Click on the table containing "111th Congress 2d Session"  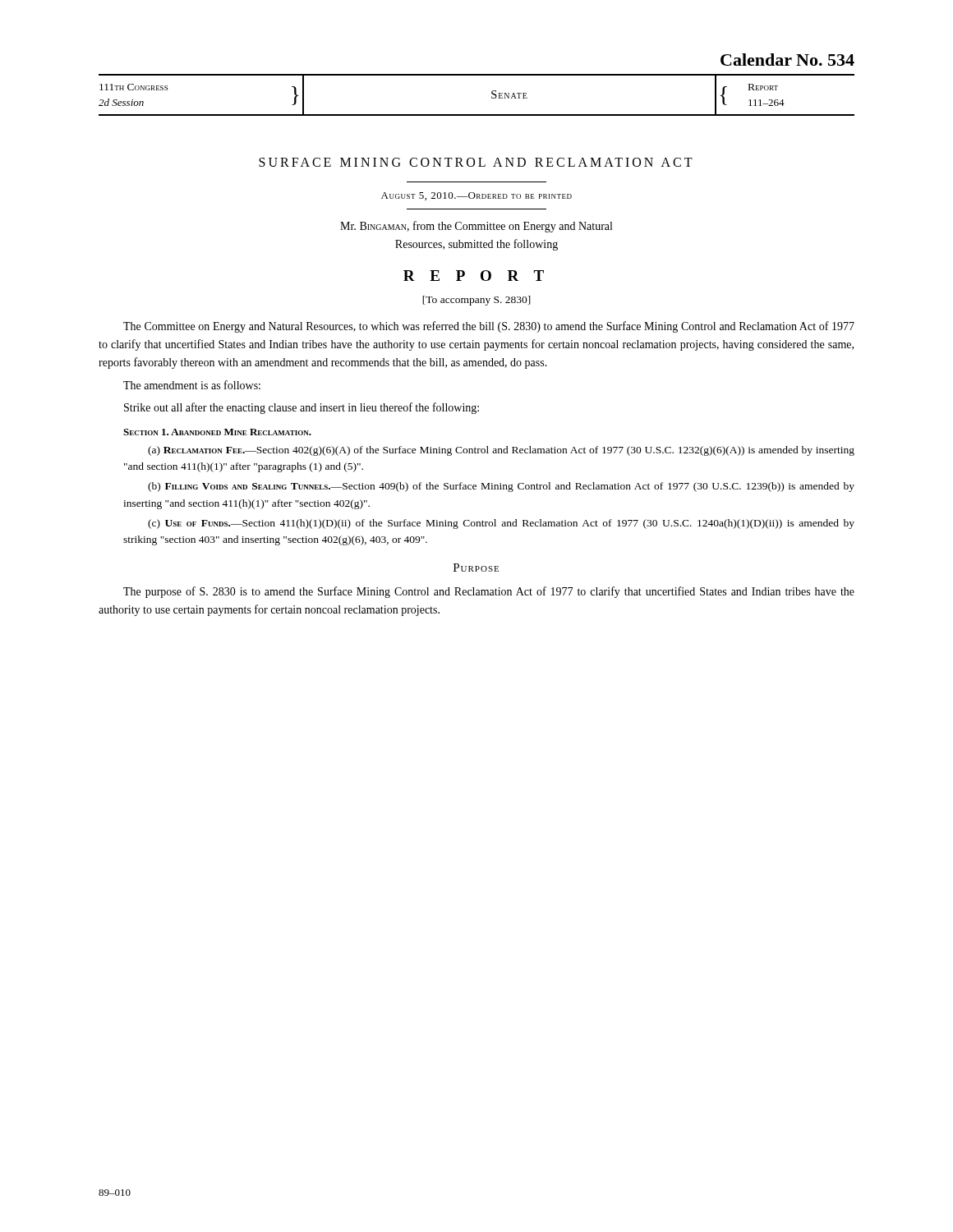476,95
